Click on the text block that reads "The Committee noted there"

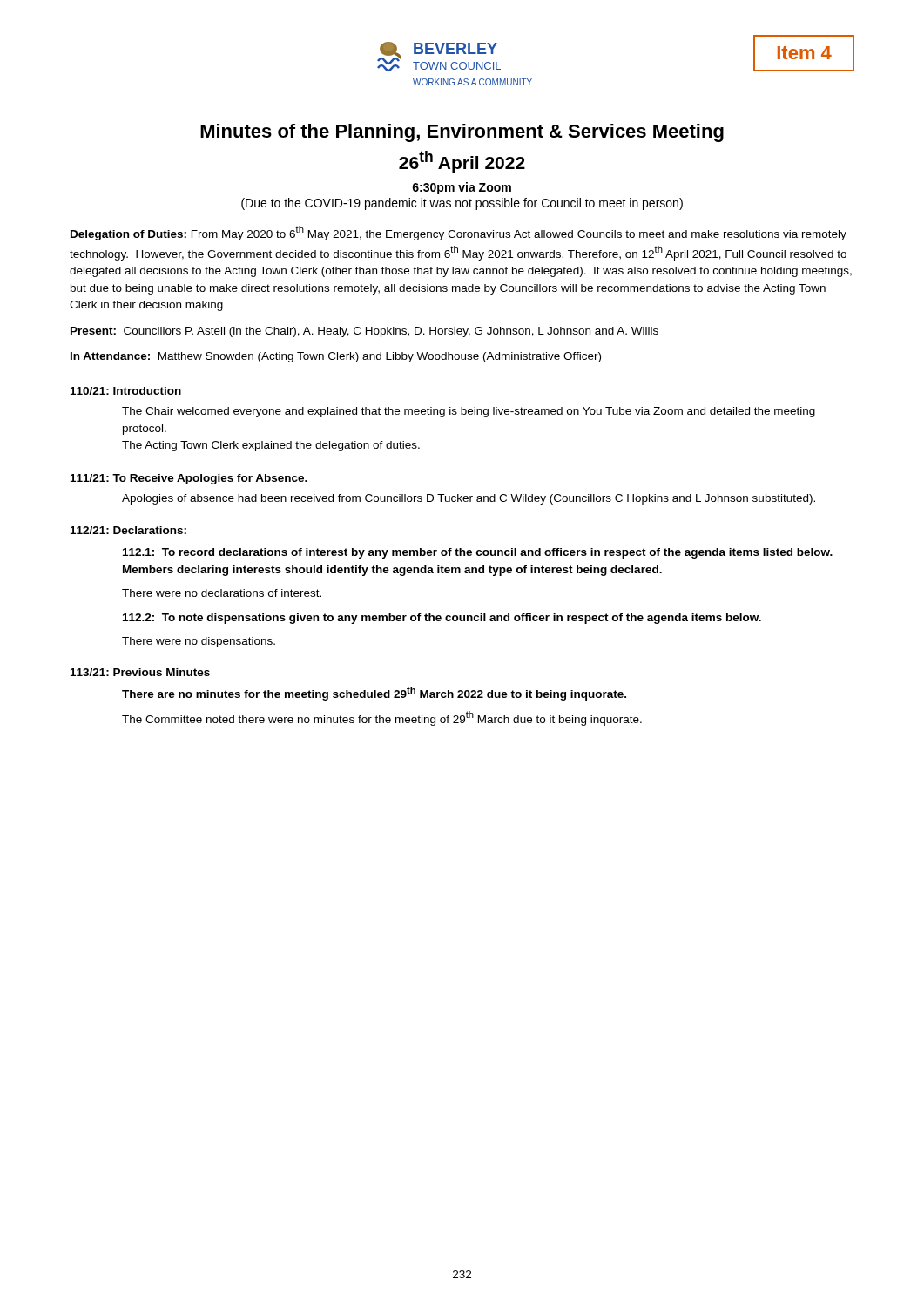coord(382,717)
